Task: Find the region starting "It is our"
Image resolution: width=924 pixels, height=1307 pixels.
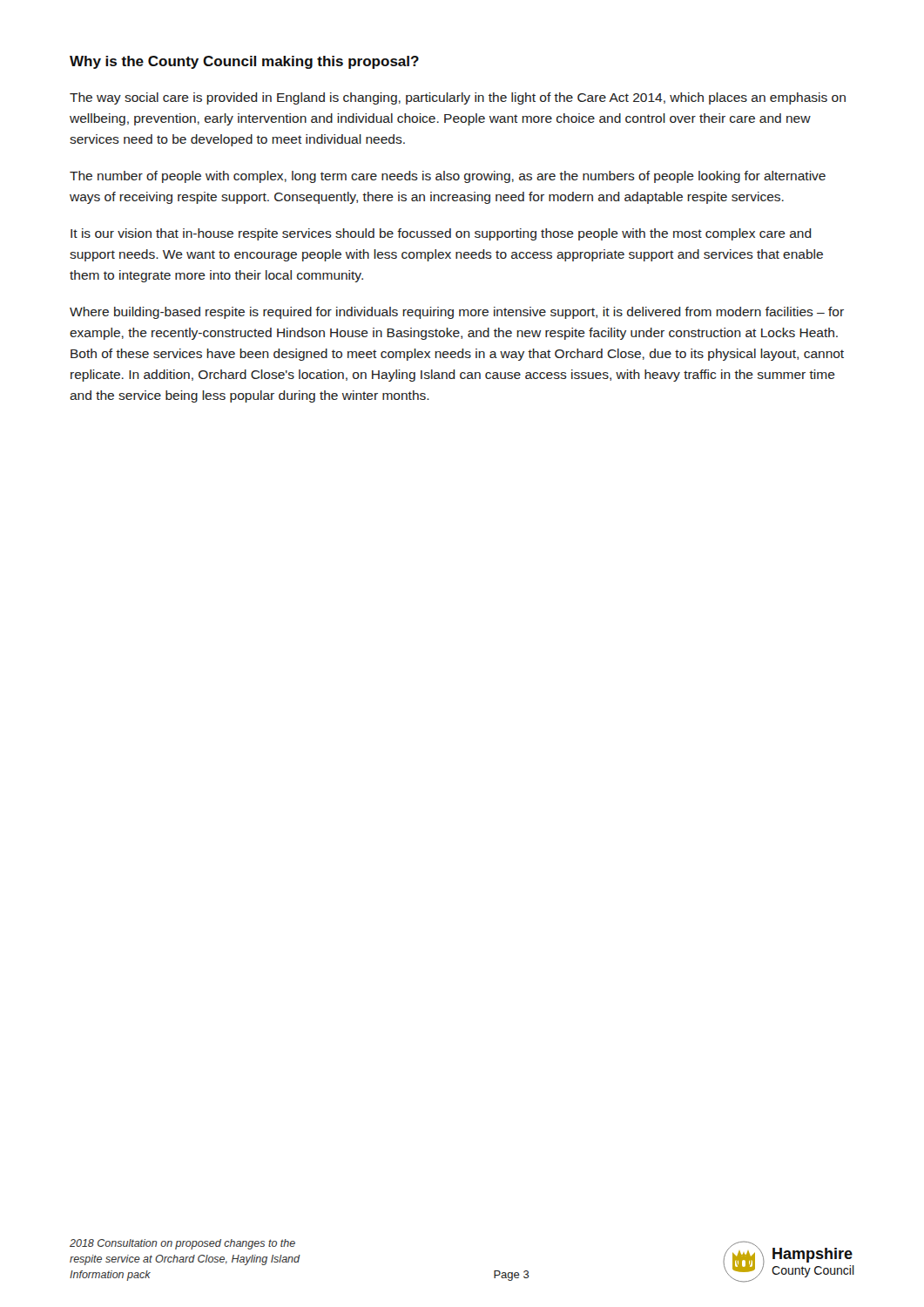Action: click(x=462, y=255)
